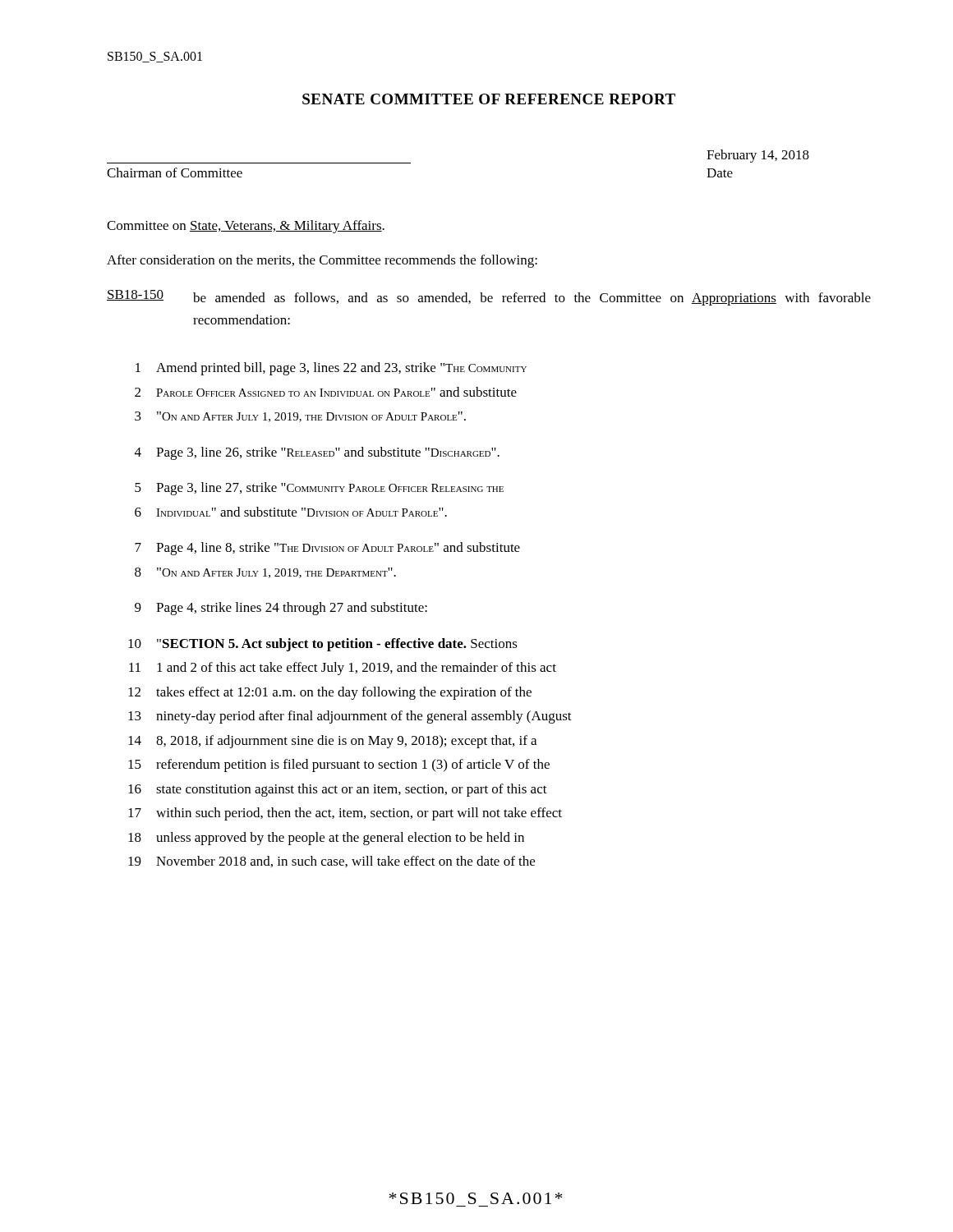Find the block on this page that starts "10 "SECTION 5. Act subject to petition -"
Viewport: 953px width, 1232px height.
tap(489, 753)
